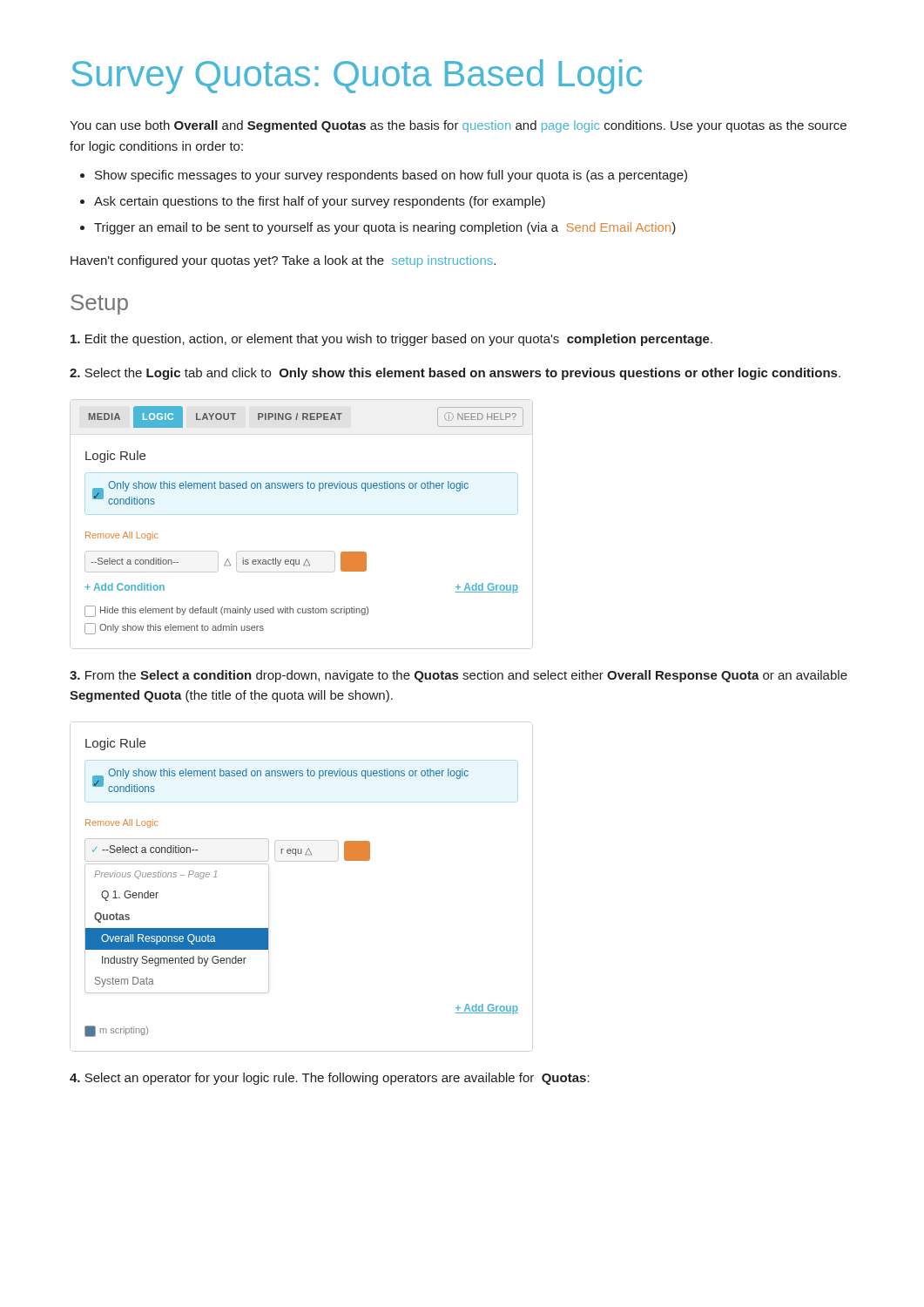Select the region starting "Show specific messages to"
The image size is (924, 1307).
point(391,175)
